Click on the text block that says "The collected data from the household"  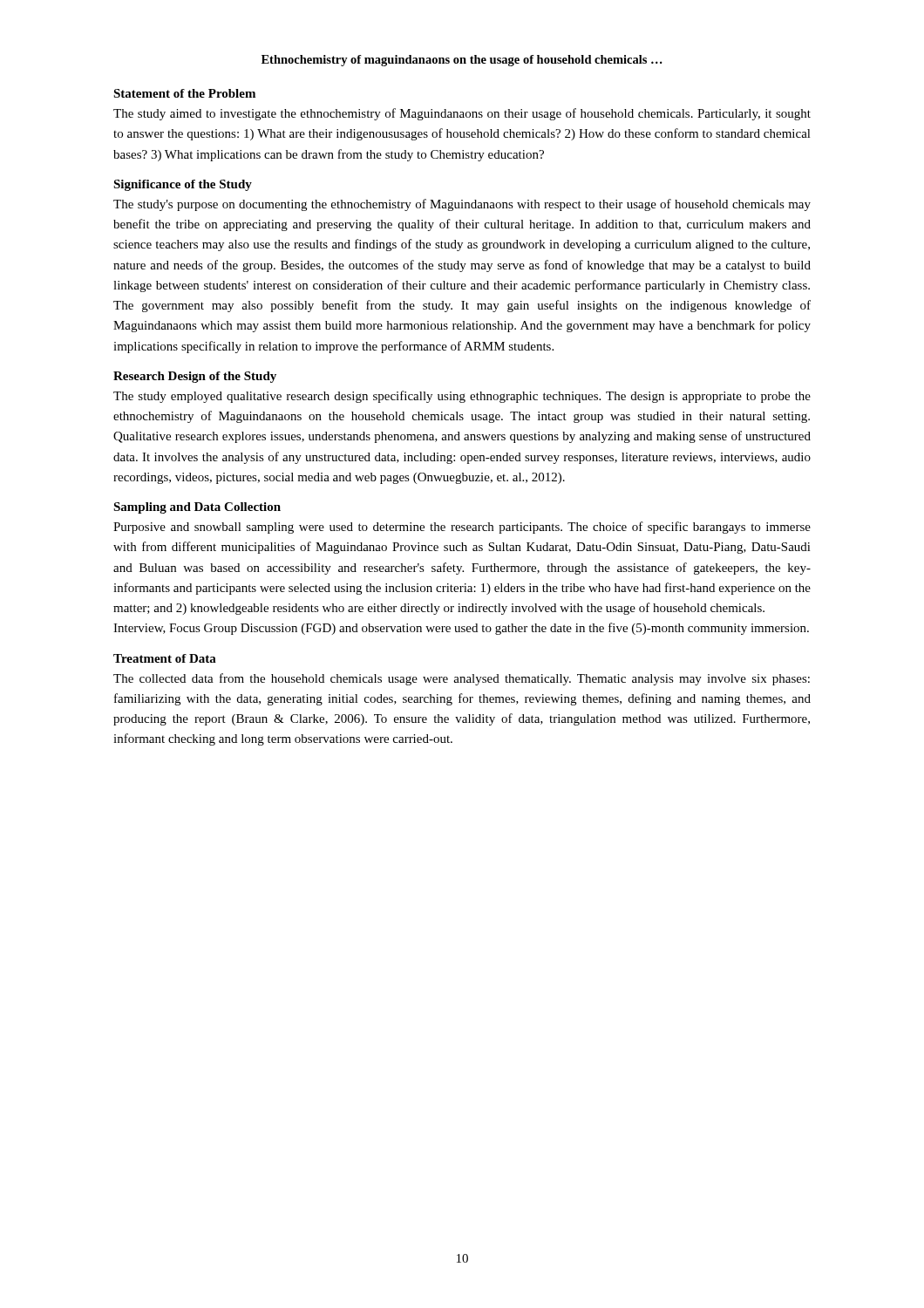point(462,708)
